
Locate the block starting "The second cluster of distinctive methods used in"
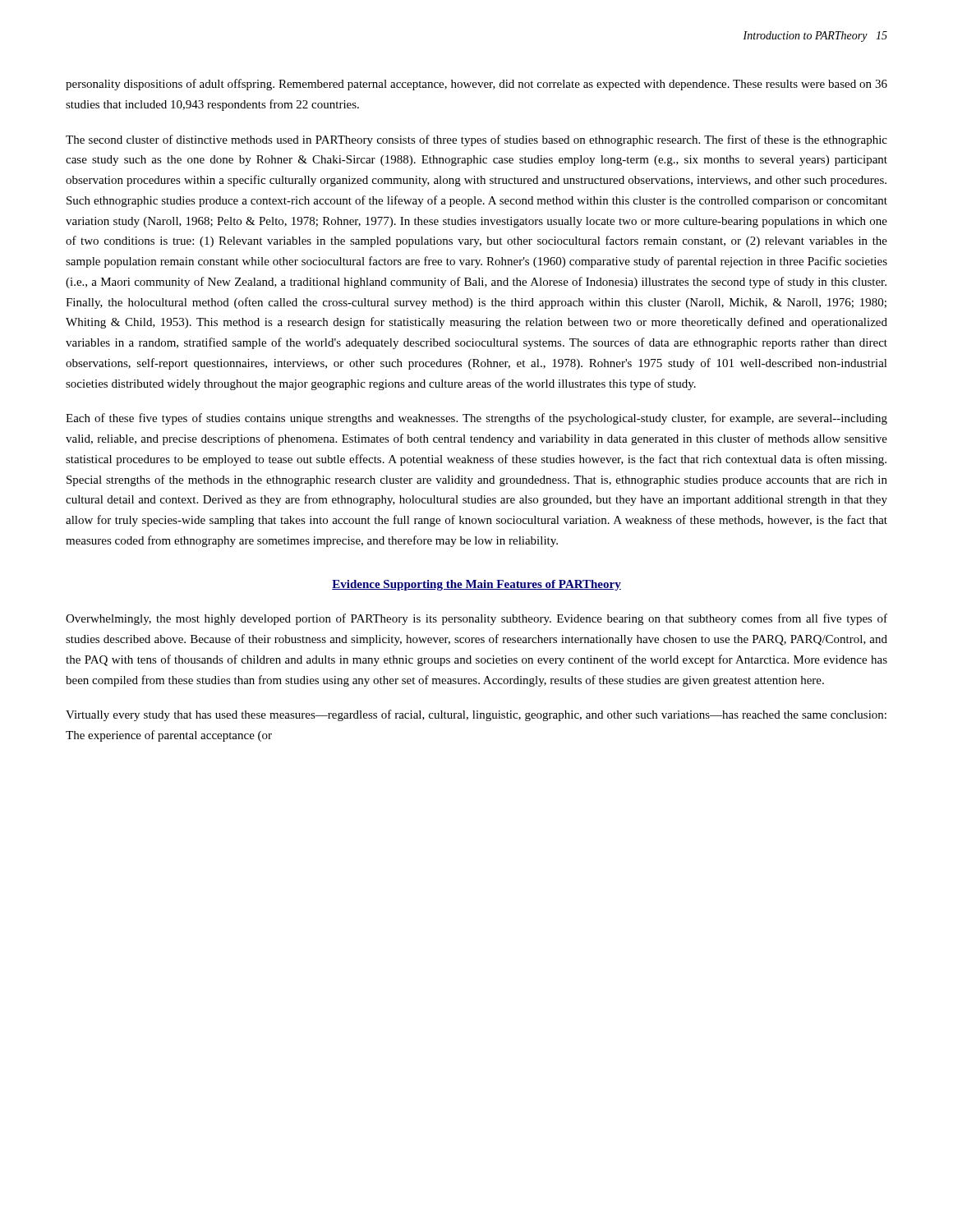point(476,261)
